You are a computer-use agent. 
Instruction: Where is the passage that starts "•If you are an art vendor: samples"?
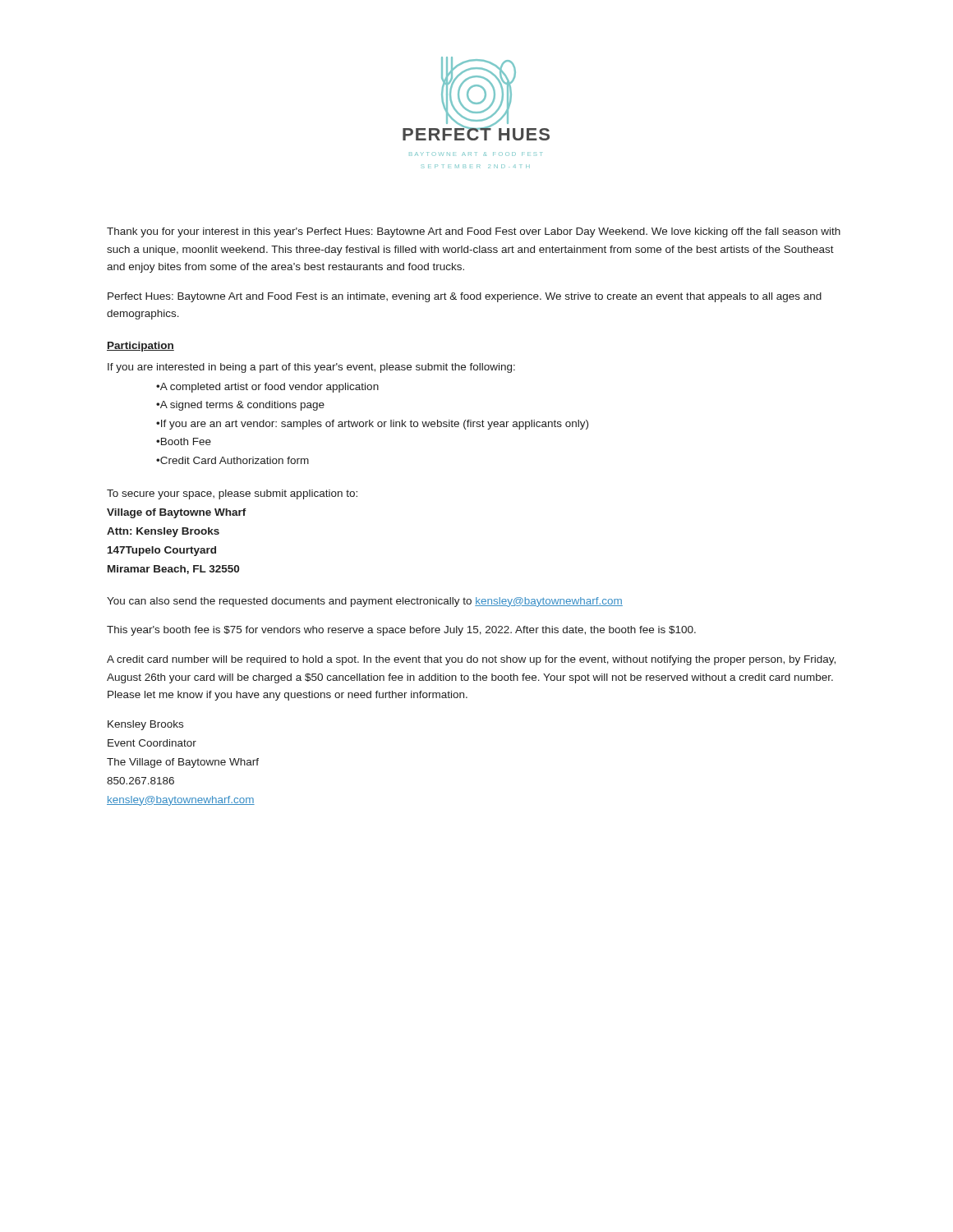point(373,423)
